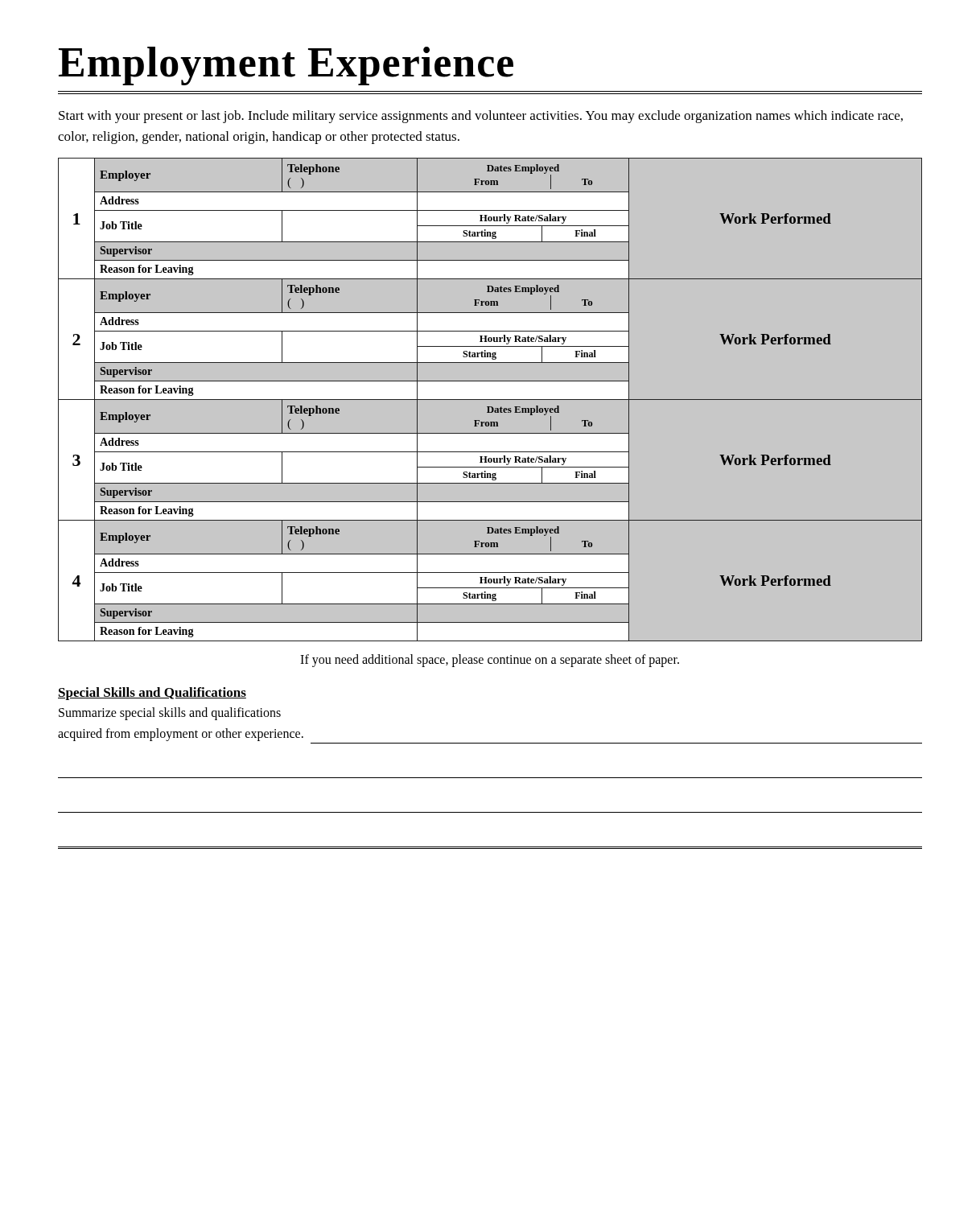Image resolution: width=980 pixels, height=1207 pixels.
Task: Find the table
Action: pyautogui.click(x=490, y=400)
